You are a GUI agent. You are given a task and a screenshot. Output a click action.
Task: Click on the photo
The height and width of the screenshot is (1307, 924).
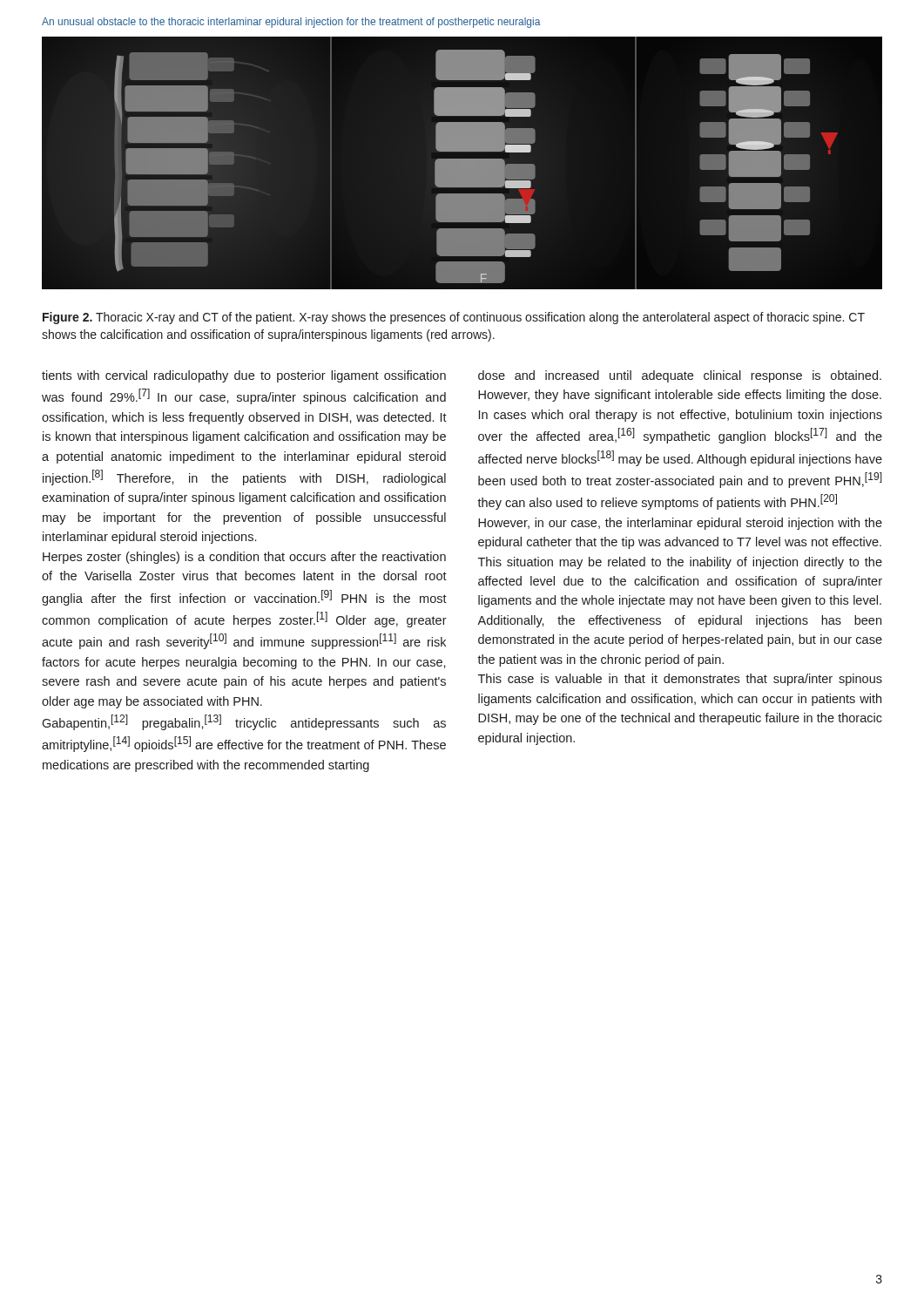(462, 172)
